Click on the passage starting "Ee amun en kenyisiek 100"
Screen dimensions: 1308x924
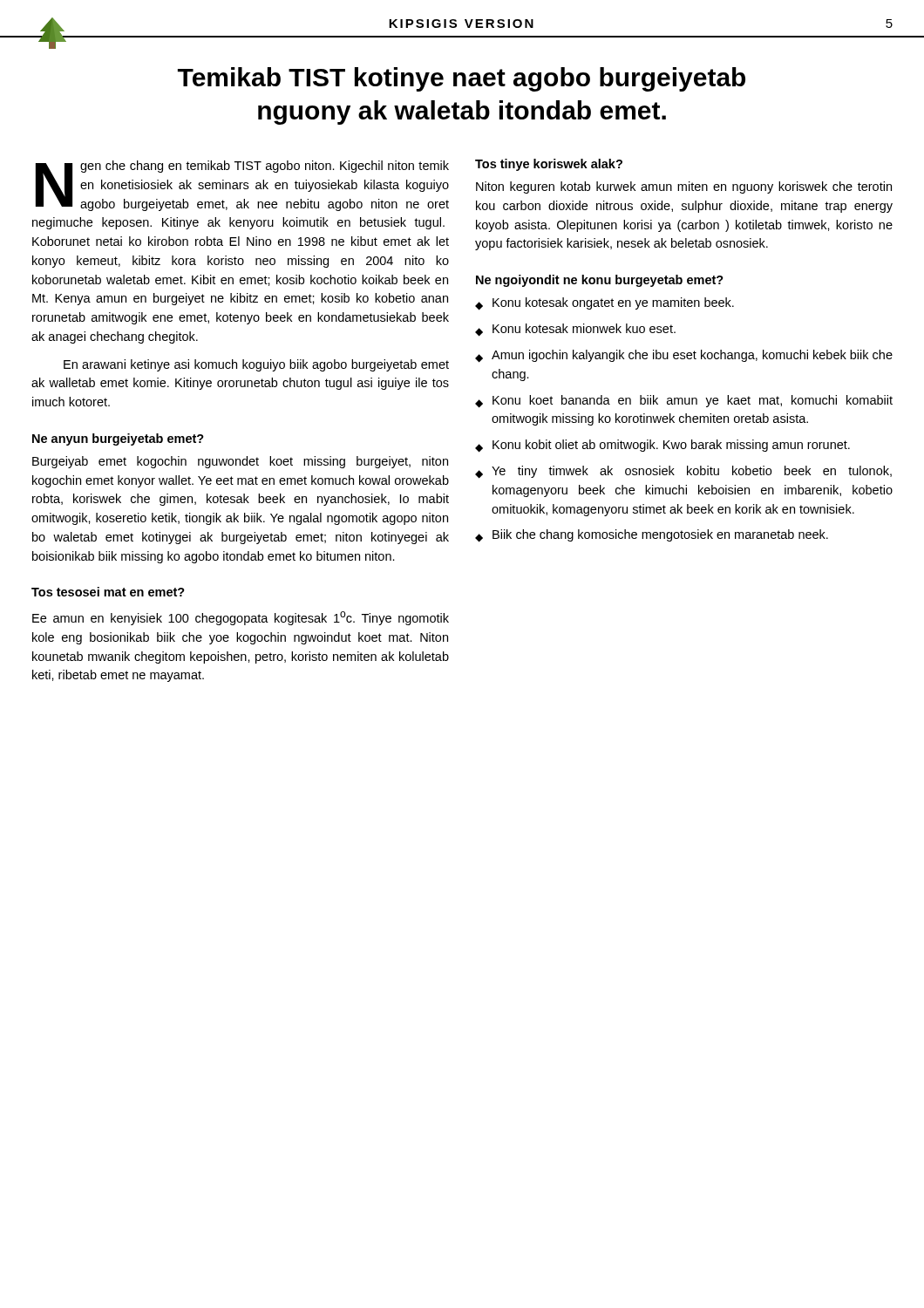tap(240, 645)
